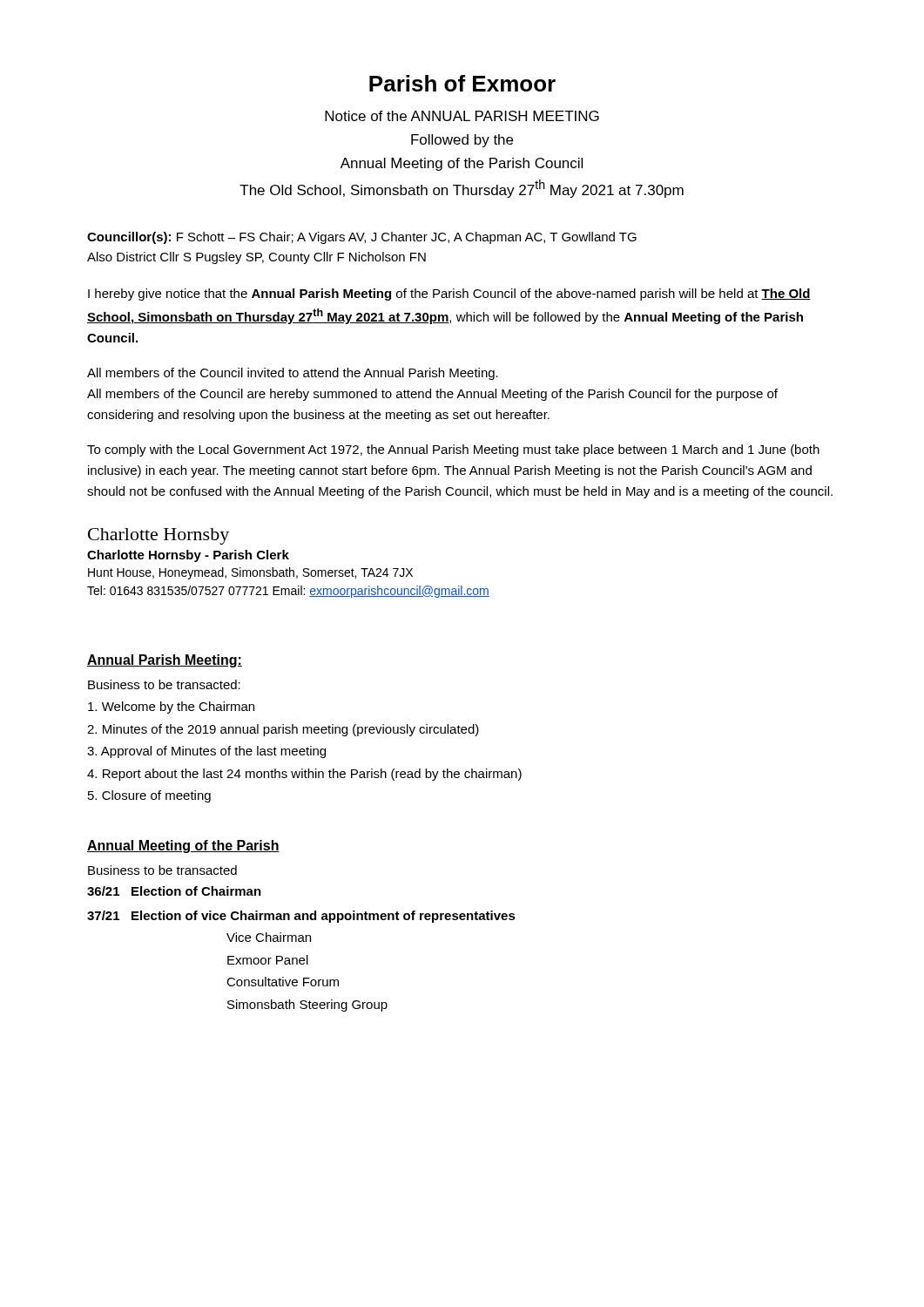924x1307 pixels.
Task: Point to "Parish of Exmoor"
Action: click(462, 84)
